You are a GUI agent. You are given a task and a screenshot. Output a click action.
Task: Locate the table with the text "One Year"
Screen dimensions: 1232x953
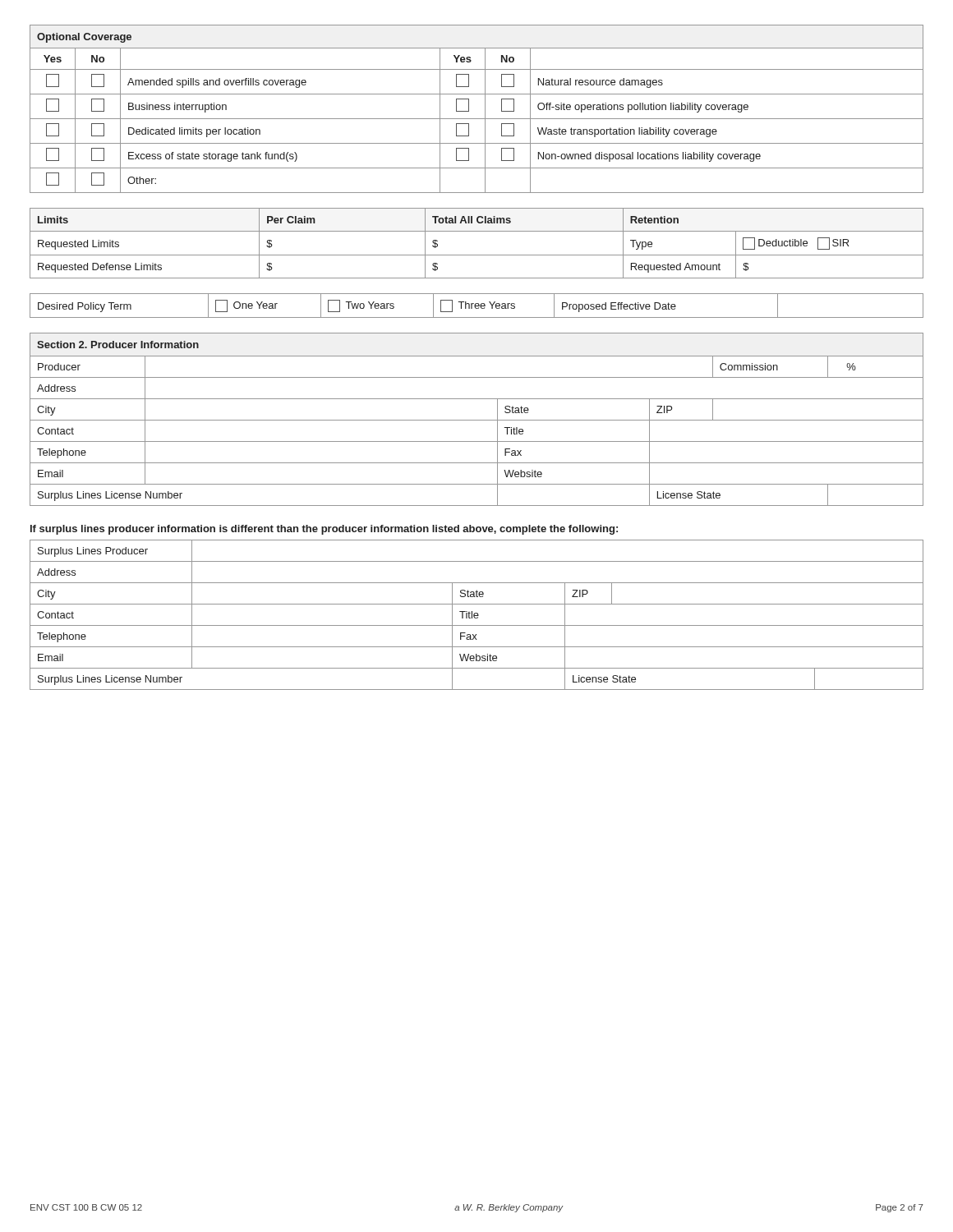pyautogui.click(x=476, y=306)
